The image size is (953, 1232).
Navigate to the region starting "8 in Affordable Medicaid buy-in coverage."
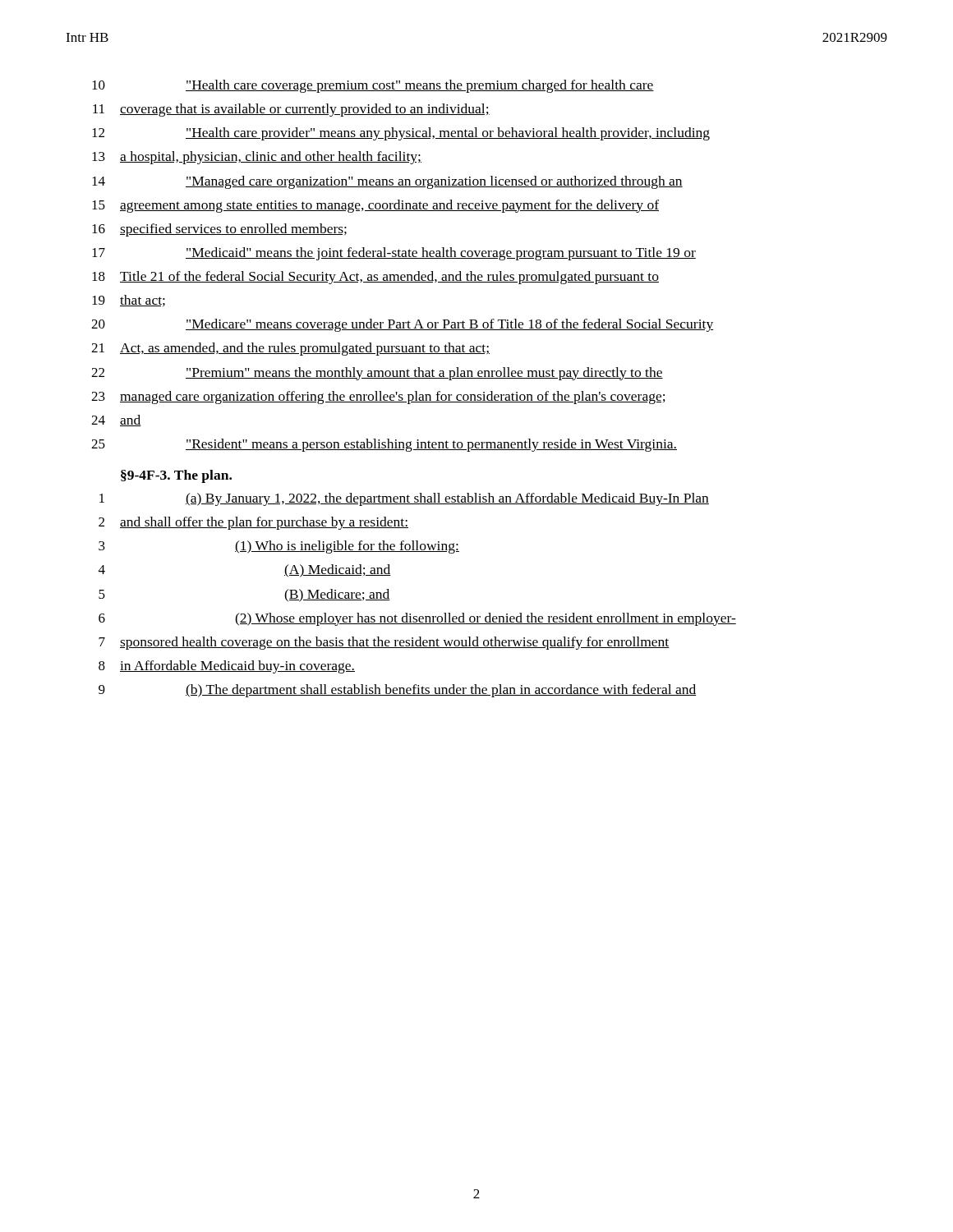point(227,667)
